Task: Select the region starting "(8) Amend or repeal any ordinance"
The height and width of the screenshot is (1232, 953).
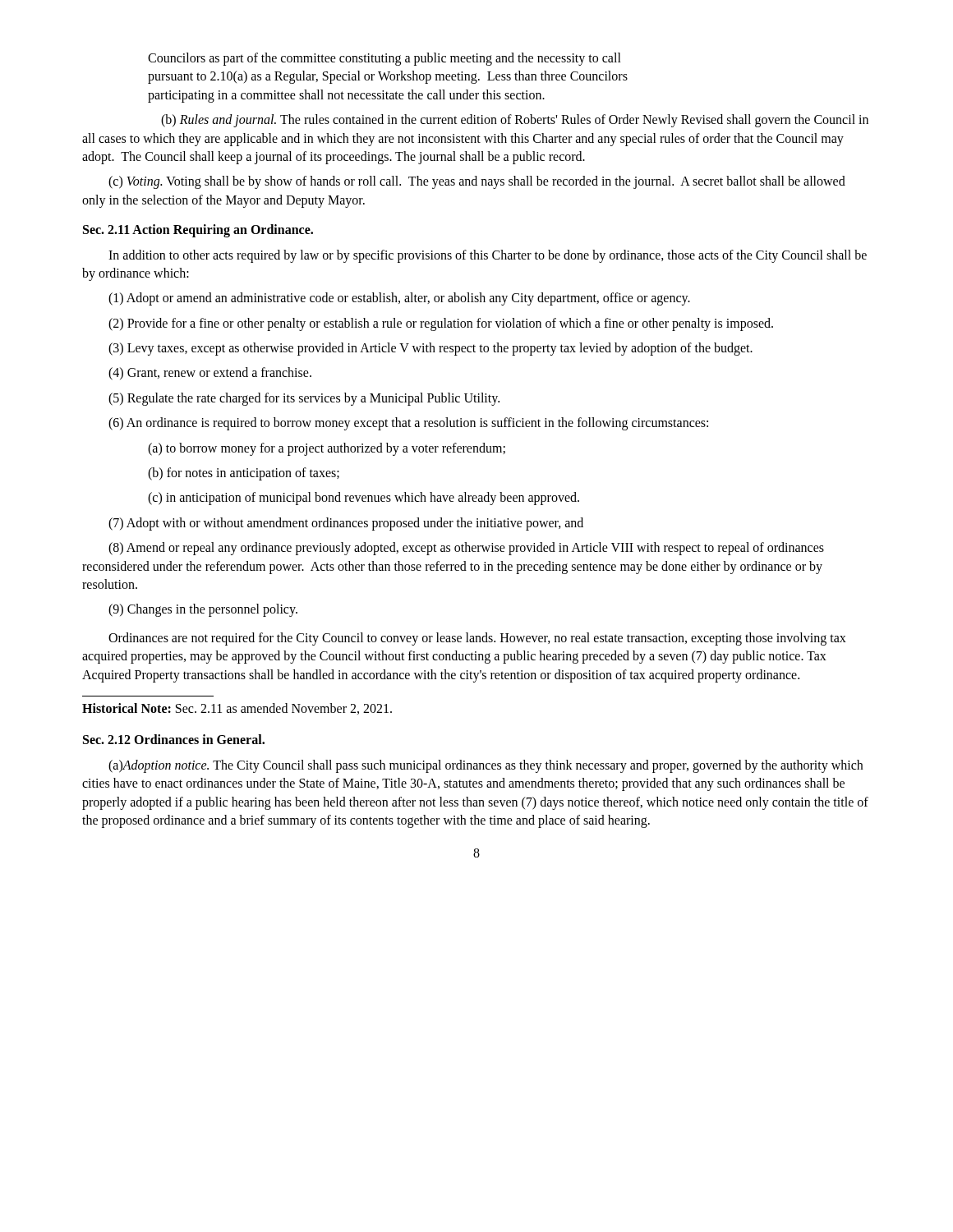Action: click(476, 567)
